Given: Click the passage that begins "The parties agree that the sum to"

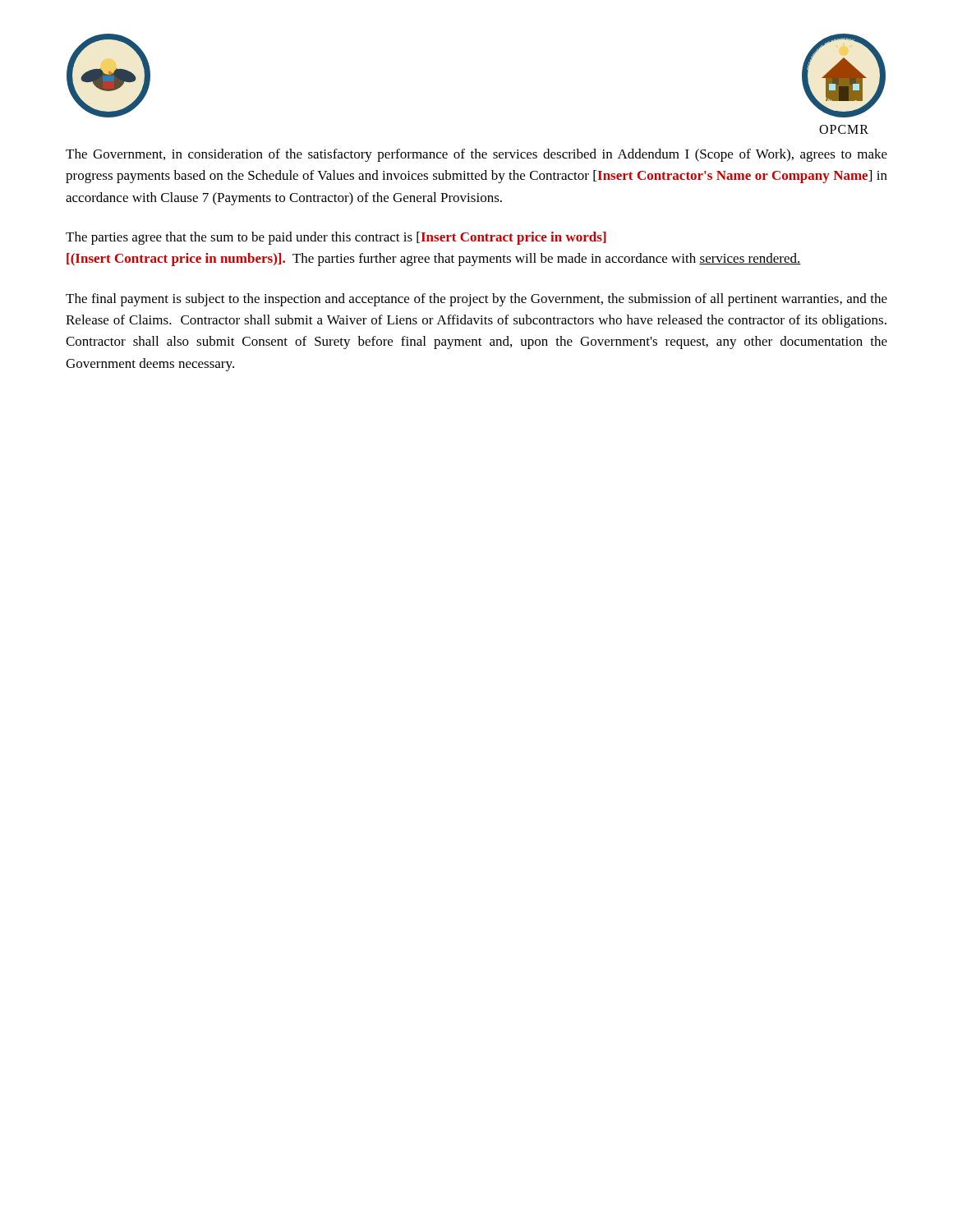Looking at the screenshot, I should [433, 248].
